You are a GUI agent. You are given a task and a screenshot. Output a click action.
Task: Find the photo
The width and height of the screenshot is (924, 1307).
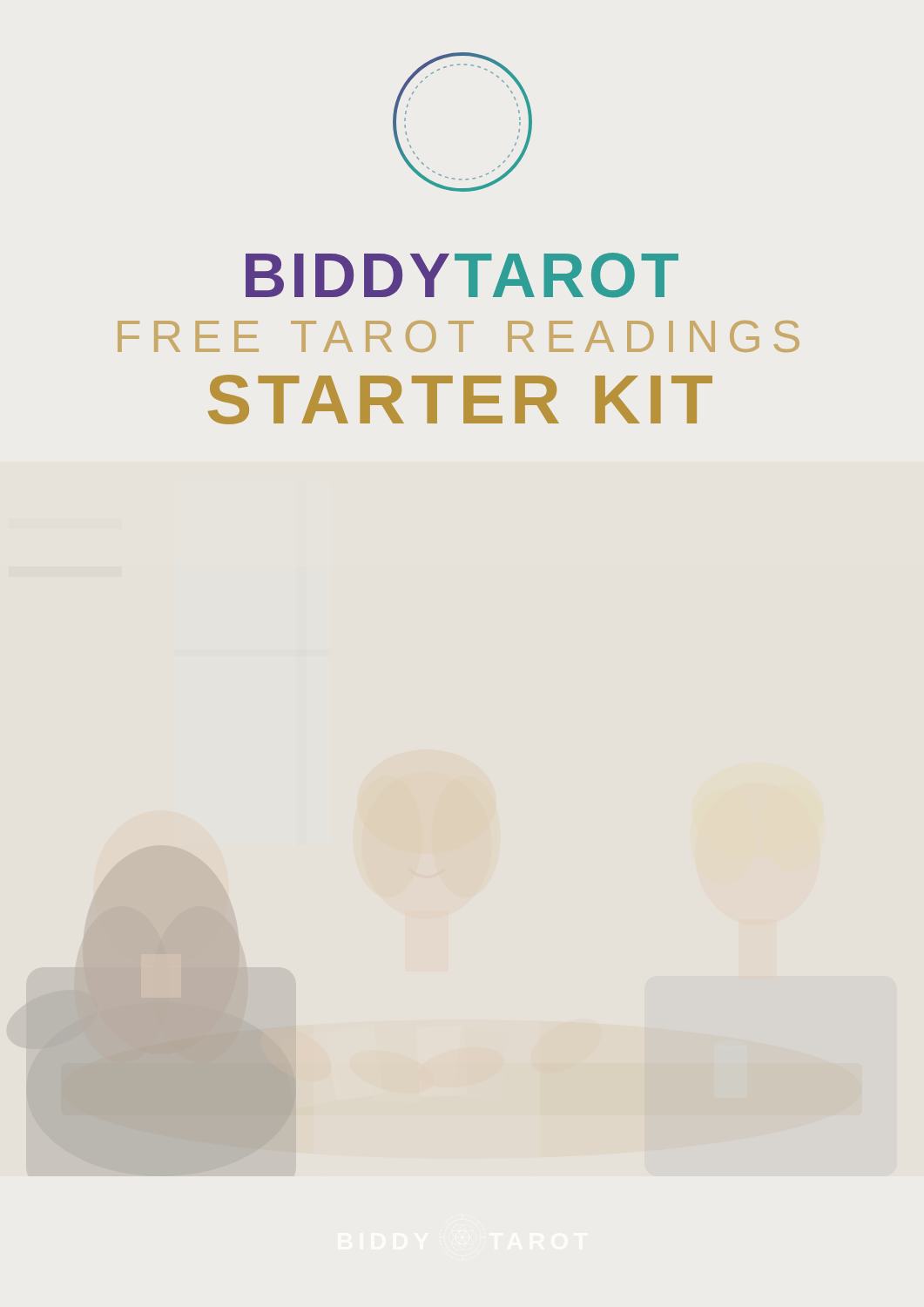pos(462,819)
